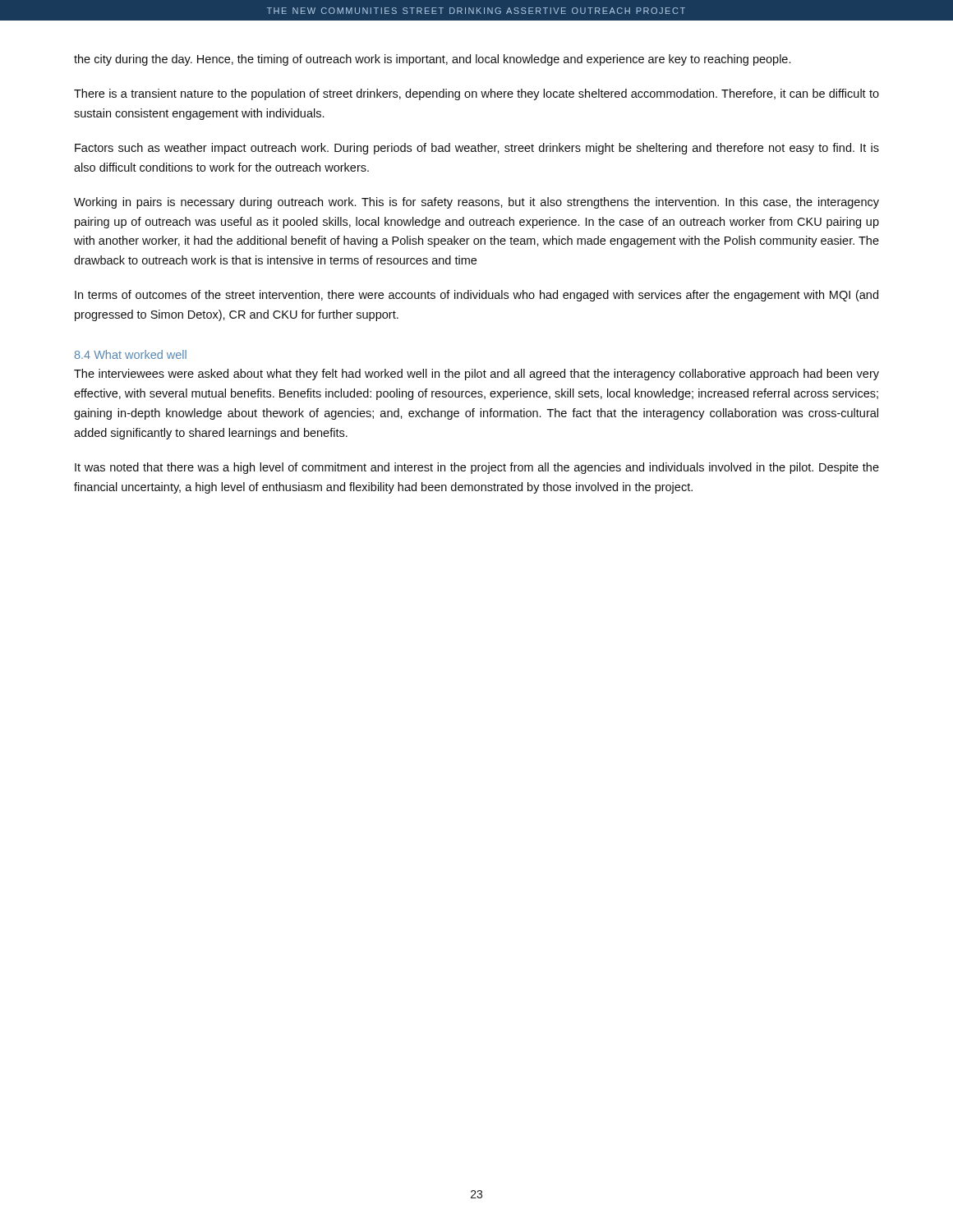Navigate to the element starting "Factors such as weather"

(476, 157)
